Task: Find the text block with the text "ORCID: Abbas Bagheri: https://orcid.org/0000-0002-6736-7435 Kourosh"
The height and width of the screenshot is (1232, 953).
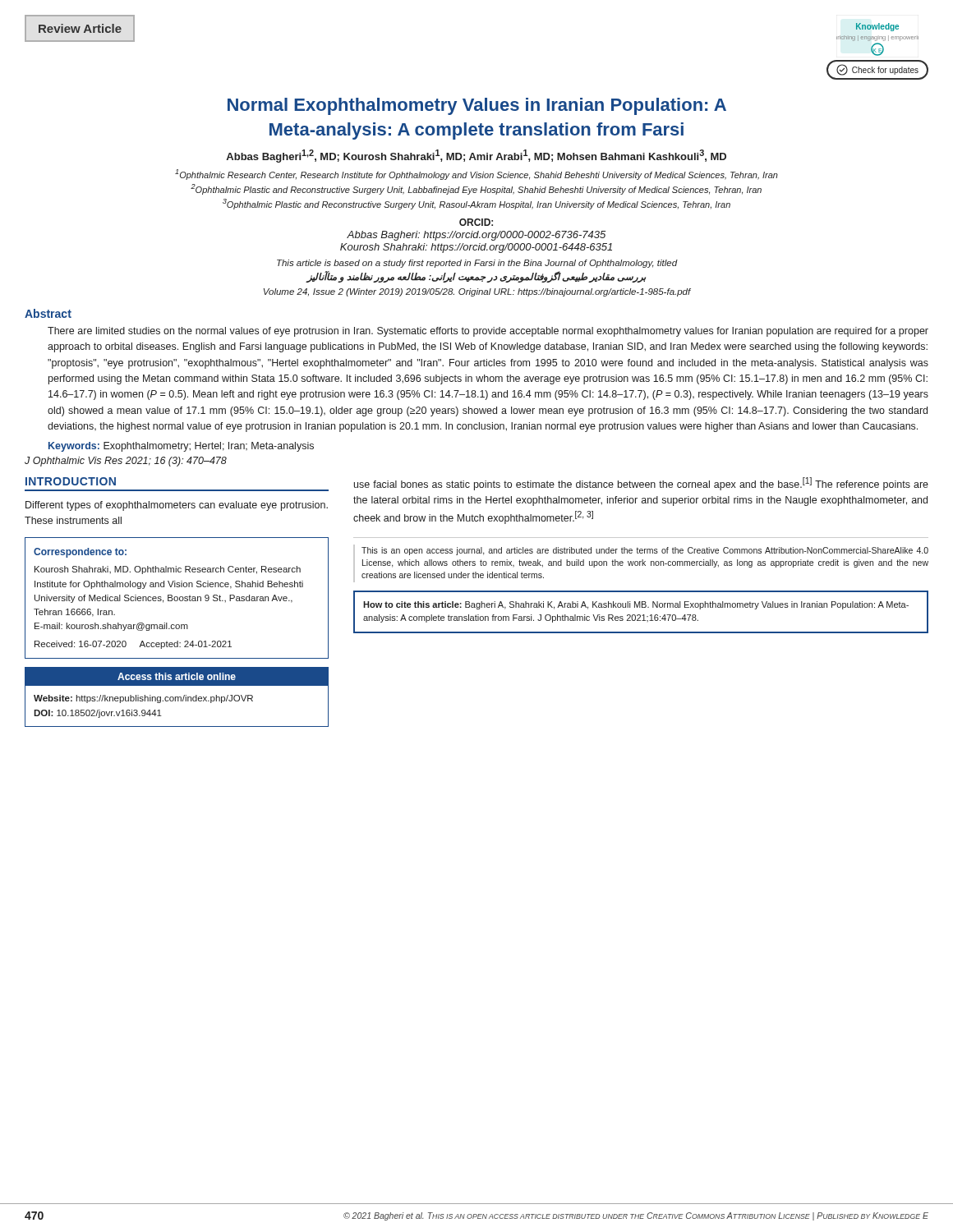Action: [x=476, y=235]
